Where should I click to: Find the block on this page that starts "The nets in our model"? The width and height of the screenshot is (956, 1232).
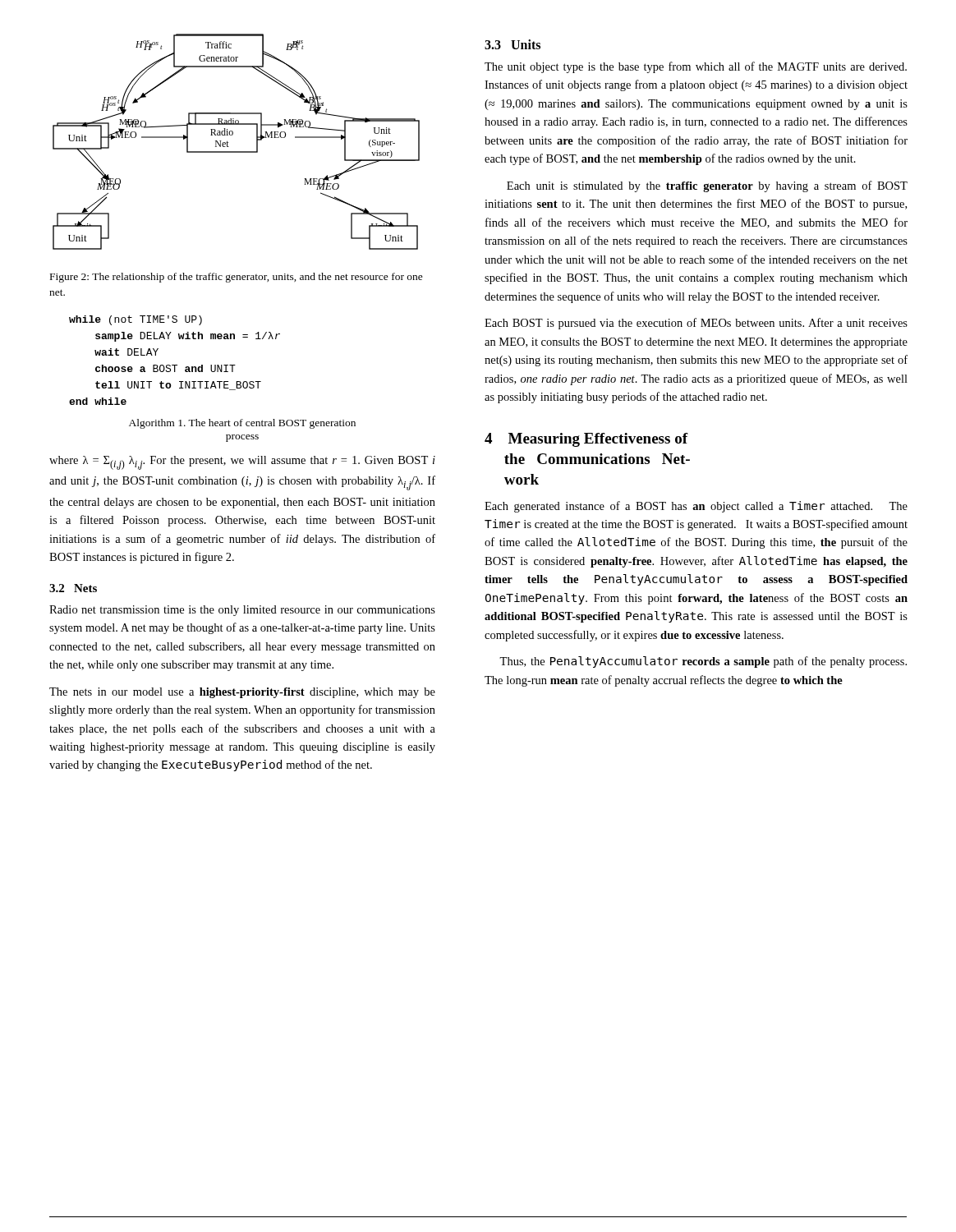pyautogui.click(x=242, y=728)
